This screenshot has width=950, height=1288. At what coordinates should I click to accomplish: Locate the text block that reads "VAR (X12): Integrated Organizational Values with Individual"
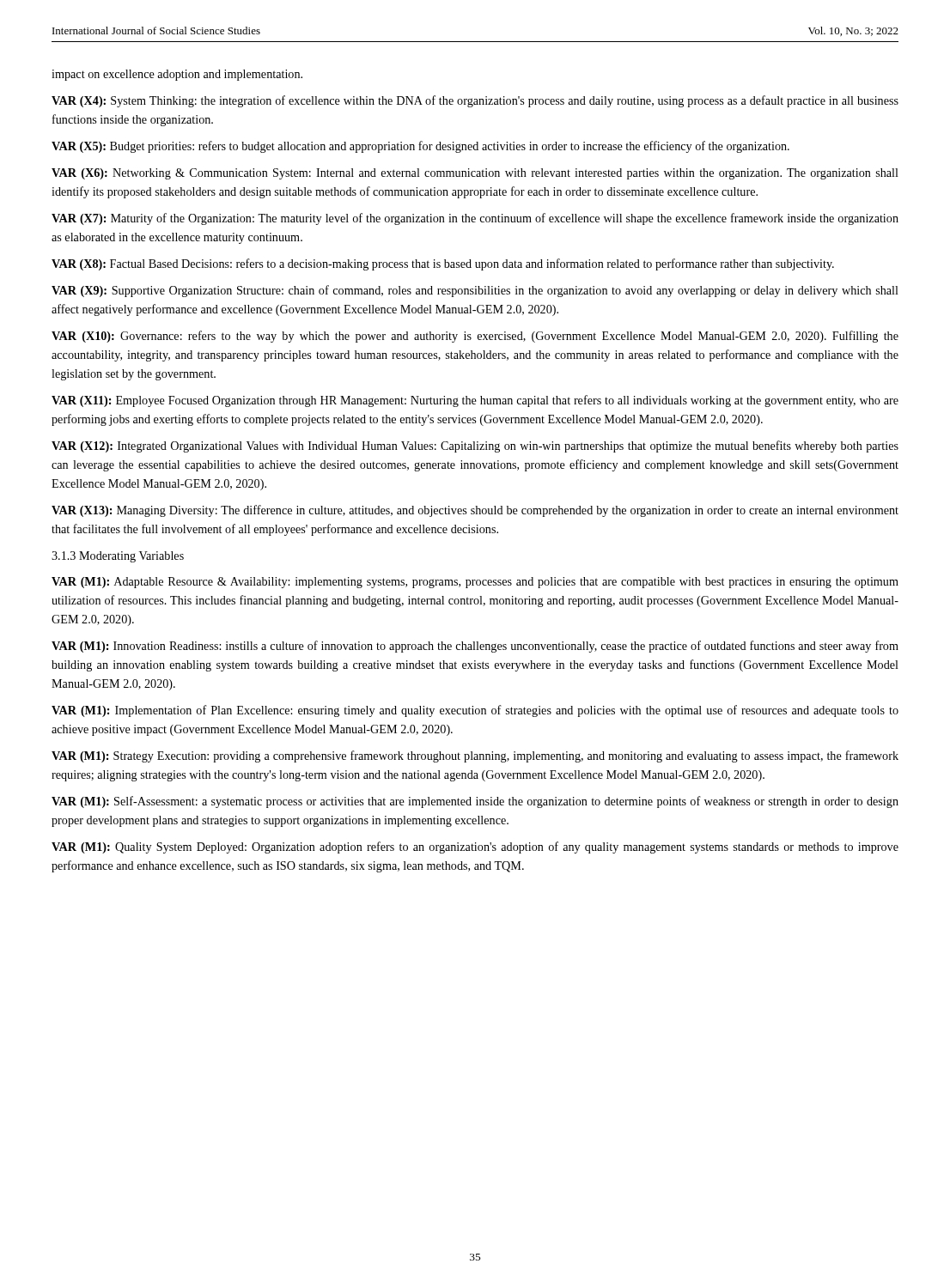click(x=475, y=465)
